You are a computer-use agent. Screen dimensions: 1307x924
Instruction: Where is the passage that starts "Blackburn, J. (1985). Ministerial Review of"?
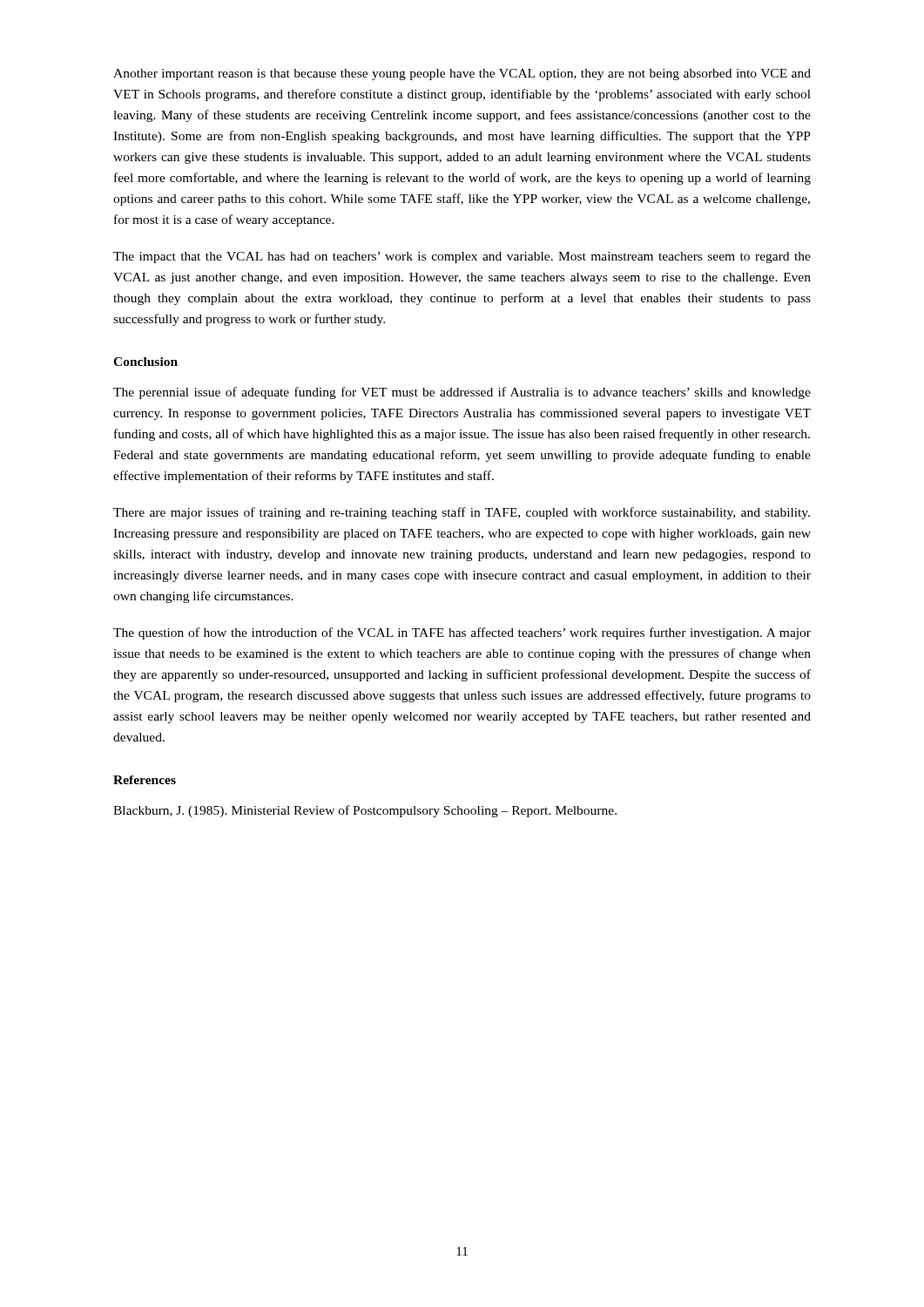365,810
